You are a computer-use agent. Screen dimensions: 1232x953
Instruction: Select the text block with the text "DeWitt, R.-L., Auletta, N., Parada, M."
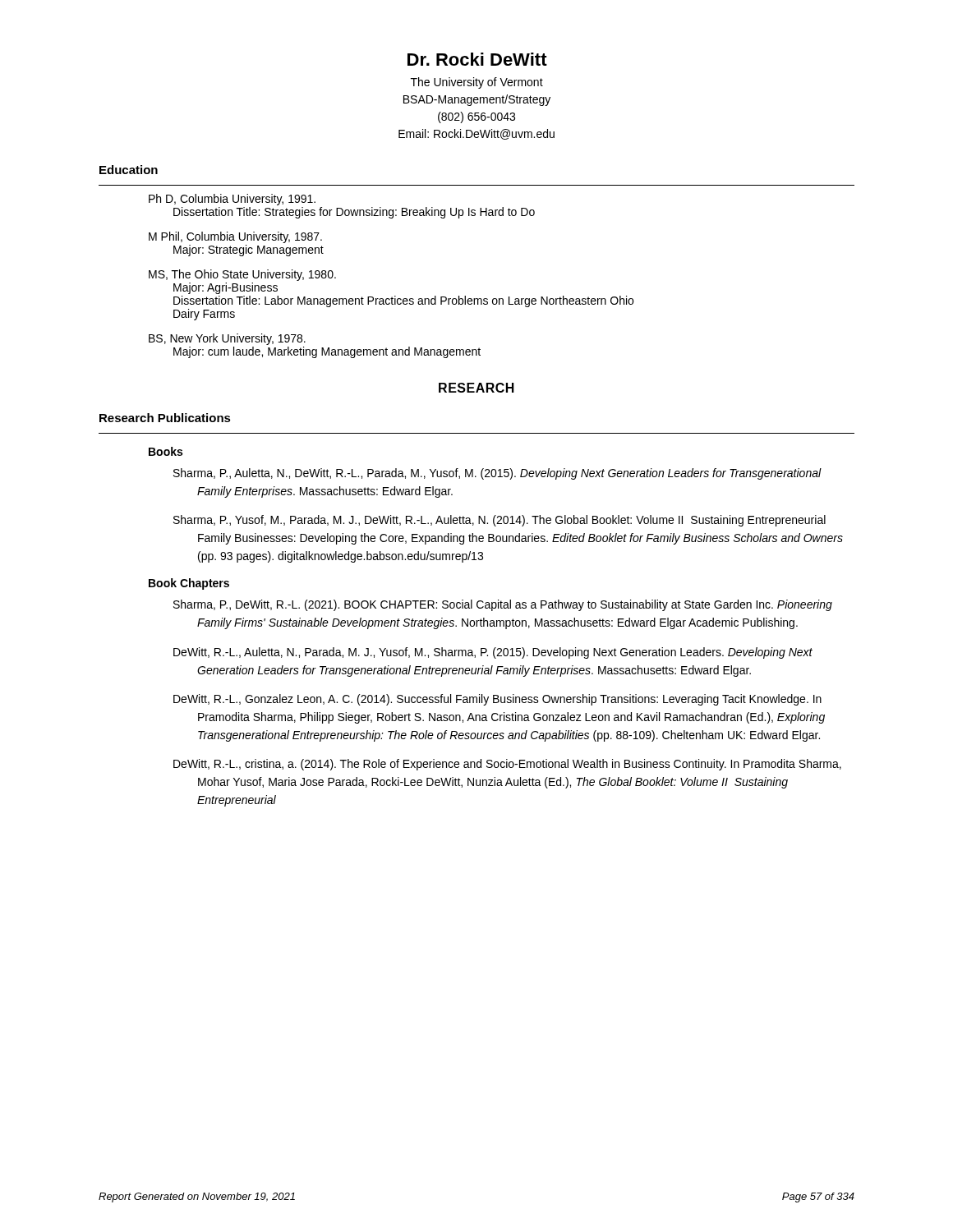point(492,661)
